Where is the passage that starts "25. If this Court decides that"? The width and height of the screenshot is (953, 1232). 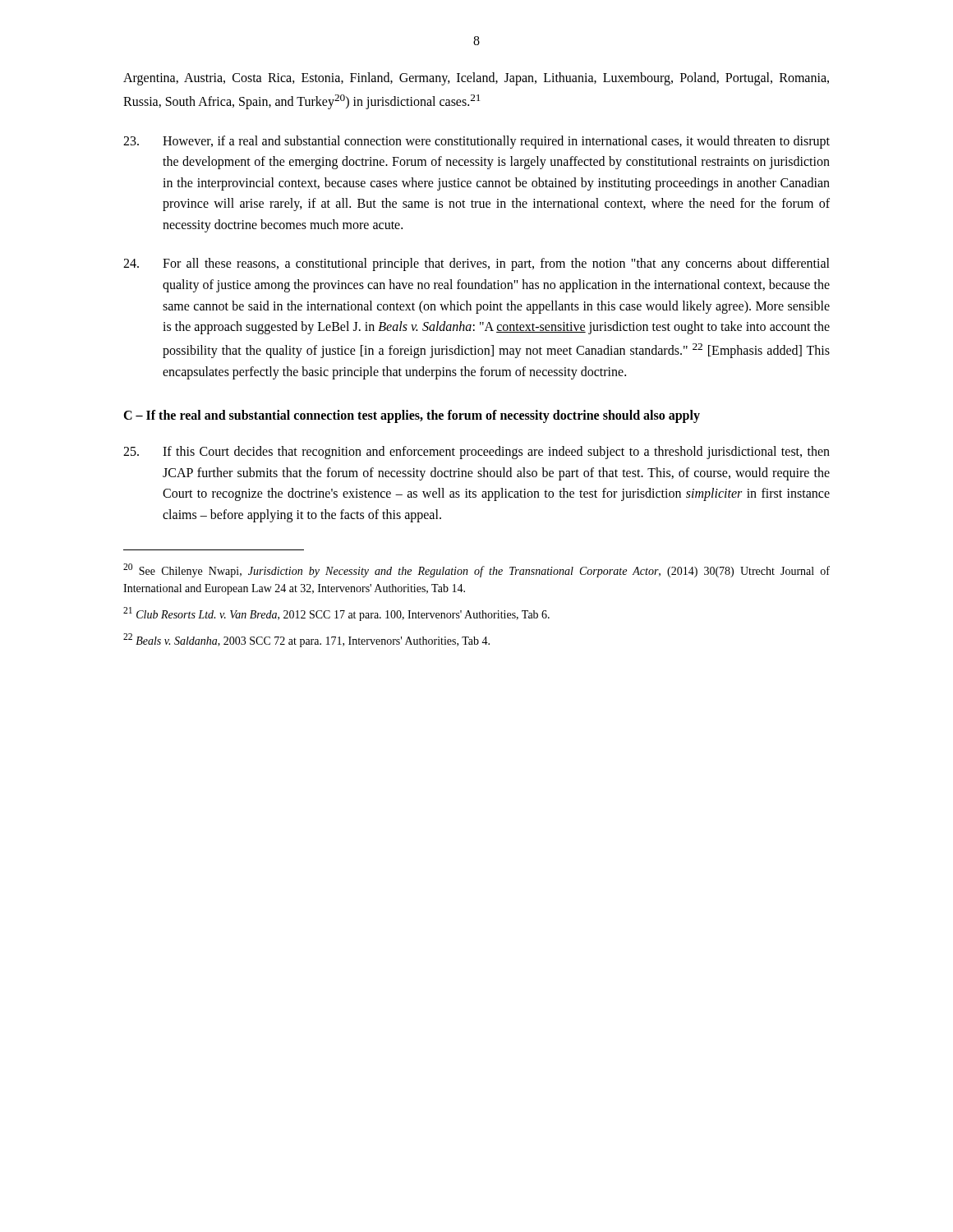(476, 483)
